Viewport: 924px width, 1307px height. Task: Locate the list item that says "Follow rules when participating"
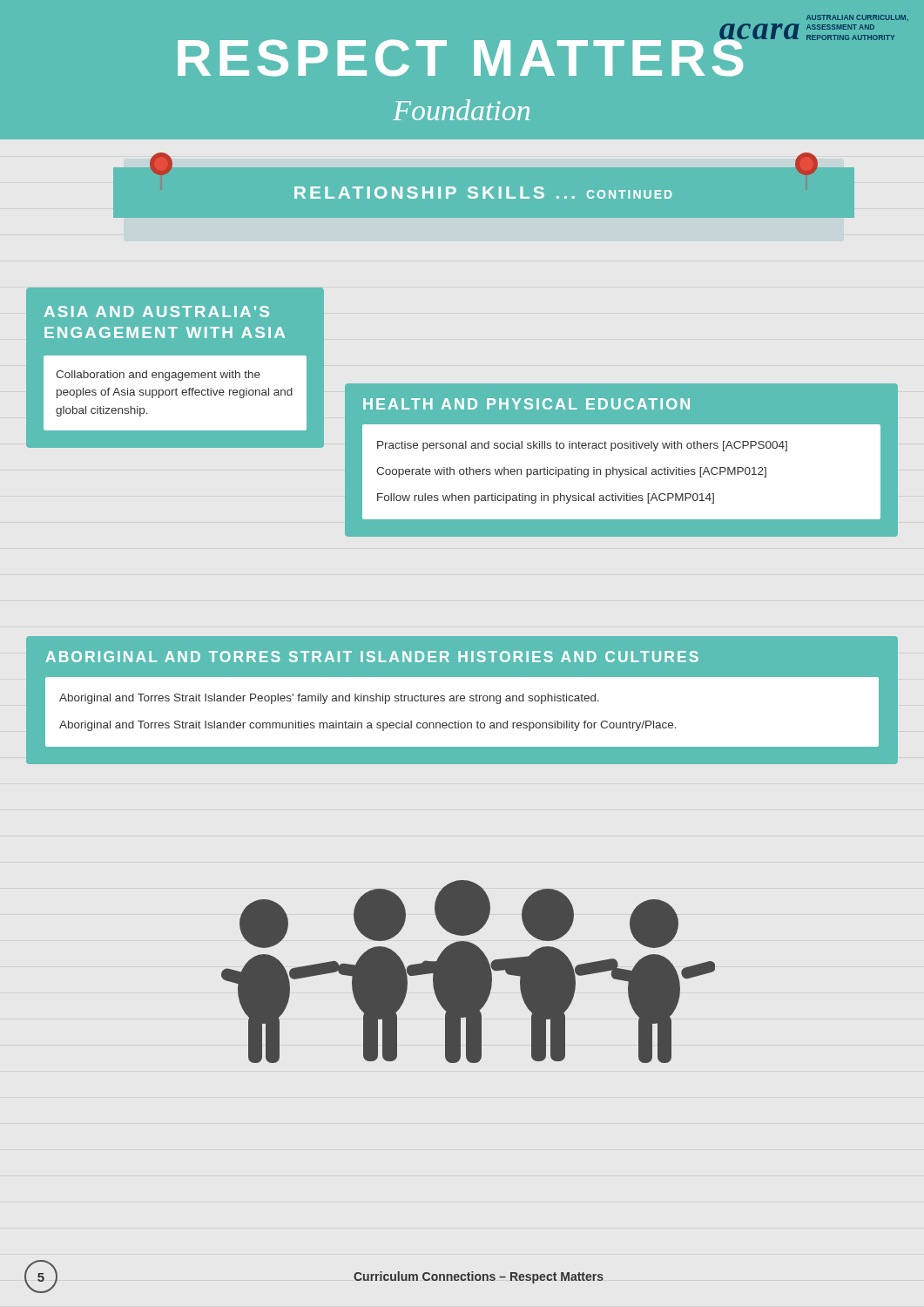[545, 497]
